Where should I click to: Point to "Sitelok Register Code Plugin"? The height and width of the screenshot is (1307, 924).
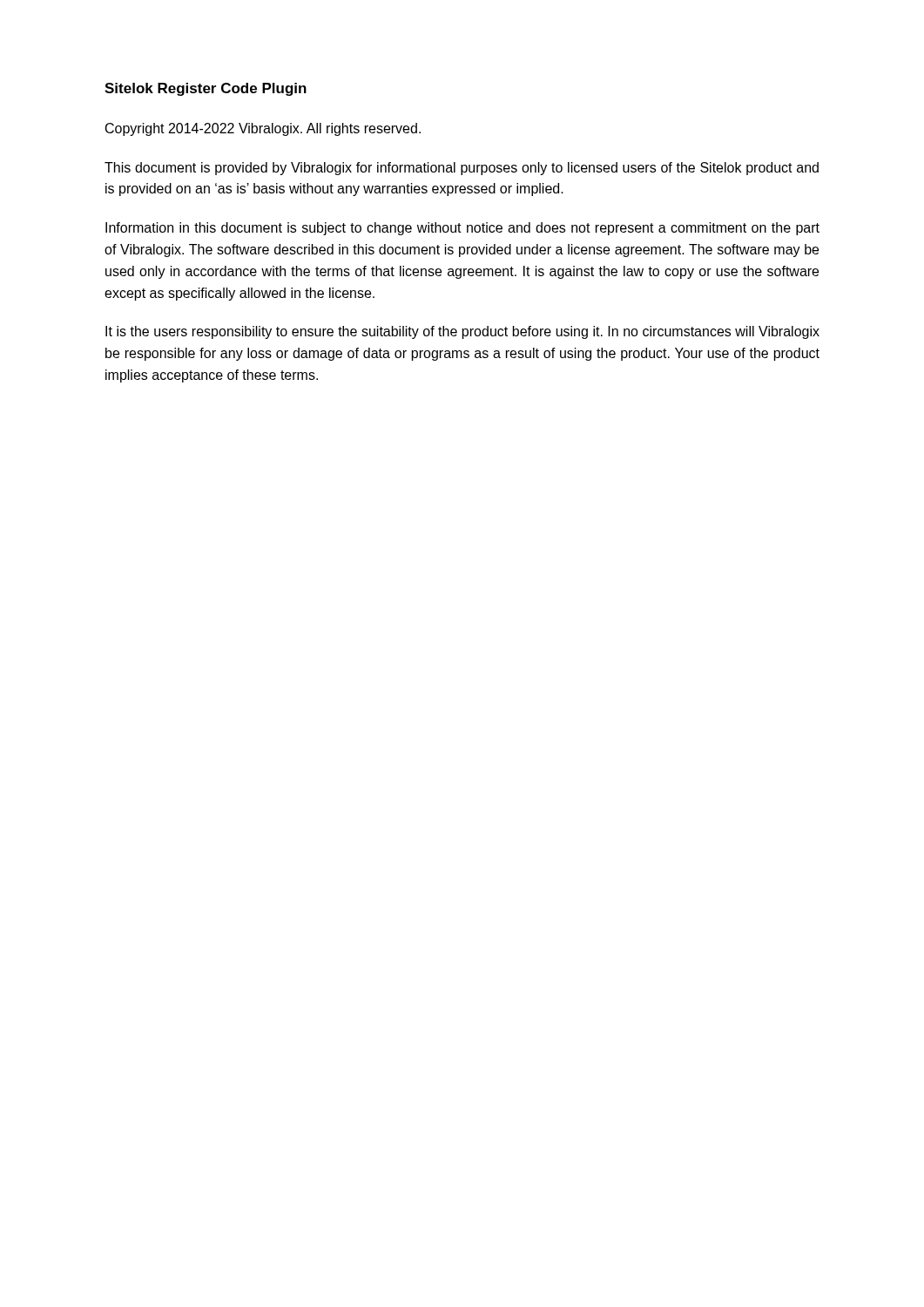tap(206, 88)
